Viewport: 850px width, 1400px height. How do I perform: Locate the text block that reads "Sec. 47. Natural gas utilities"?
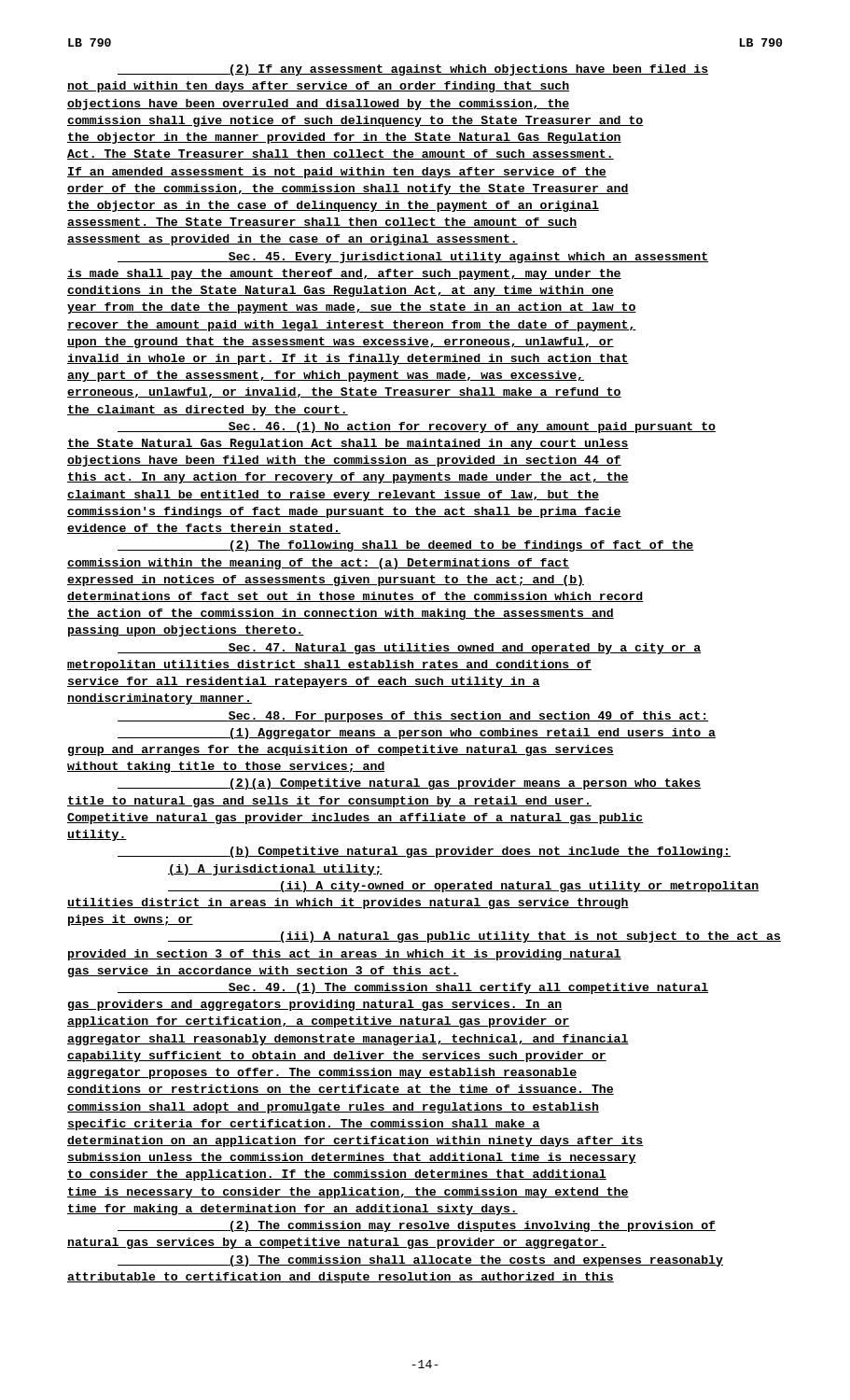click(425, 674)
